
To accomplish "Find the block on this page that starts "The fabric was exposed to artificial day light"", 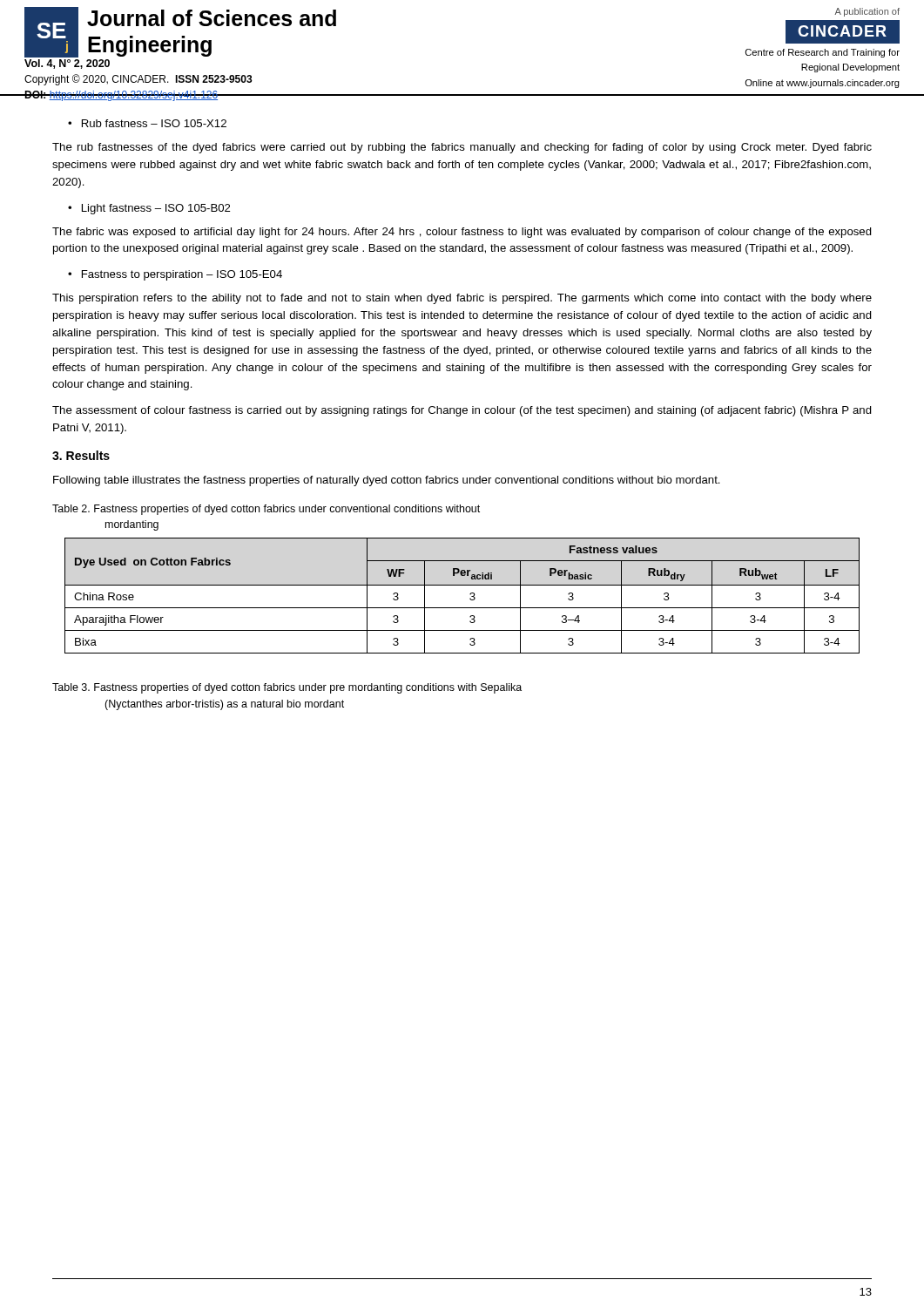I will click(462, 240).
